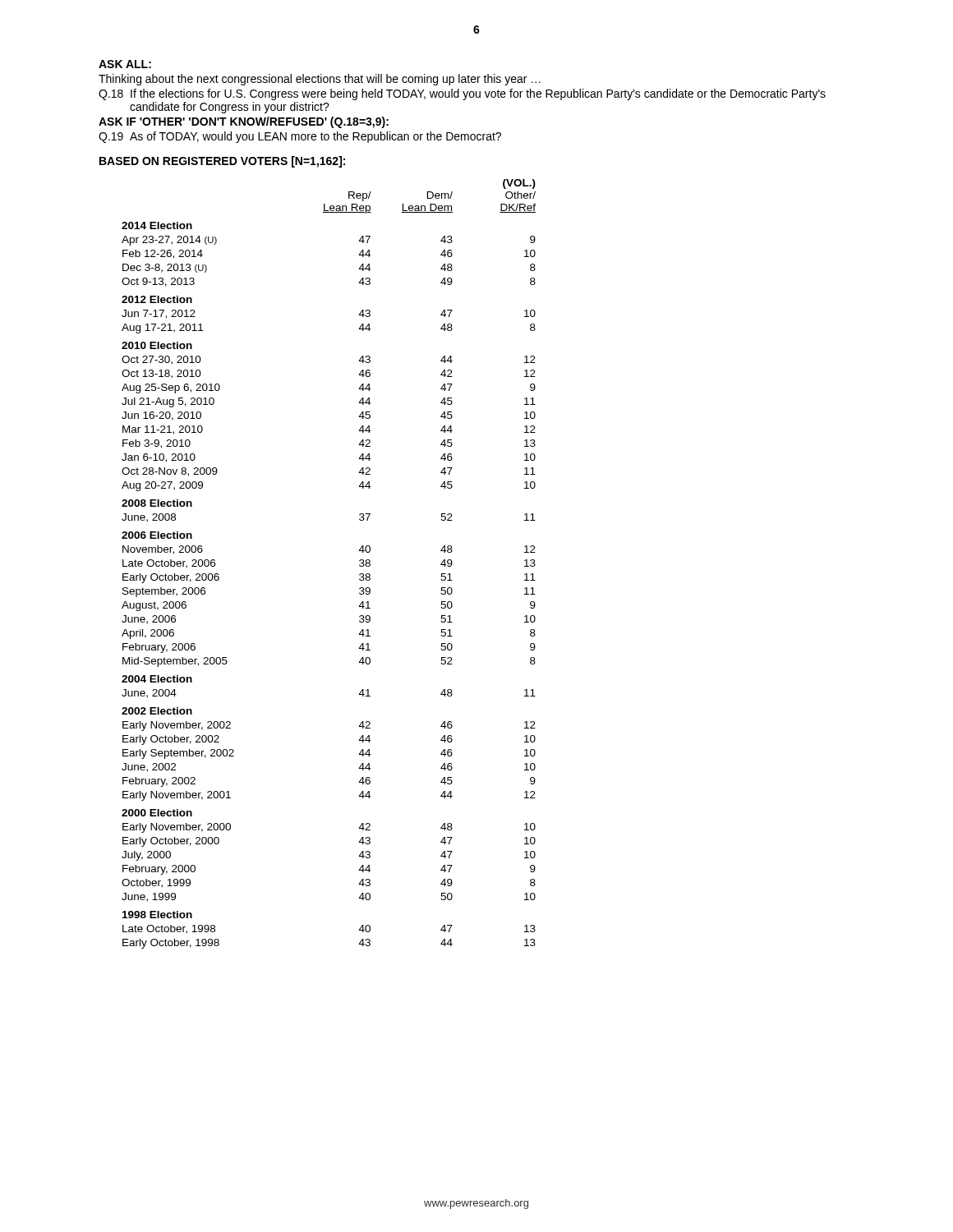Select the table that reads "Jun 7-17, 2012"
Viewport: 953px width, 1232px height.
point(476,563)
